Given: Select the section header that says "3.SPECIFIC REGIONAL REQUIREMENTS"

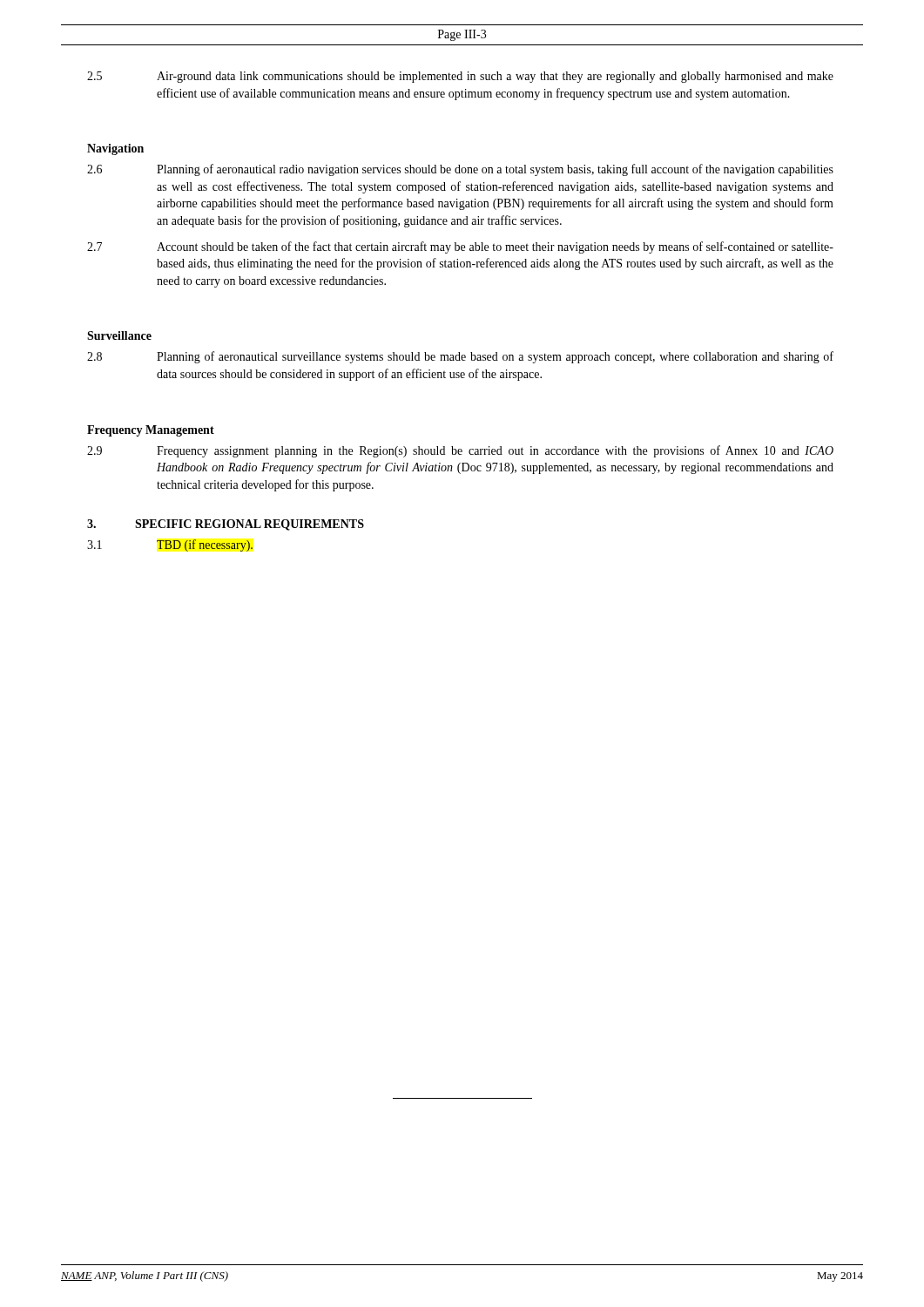Looking at the screenshot, I should pyautogui.click(x=226, y=525).
